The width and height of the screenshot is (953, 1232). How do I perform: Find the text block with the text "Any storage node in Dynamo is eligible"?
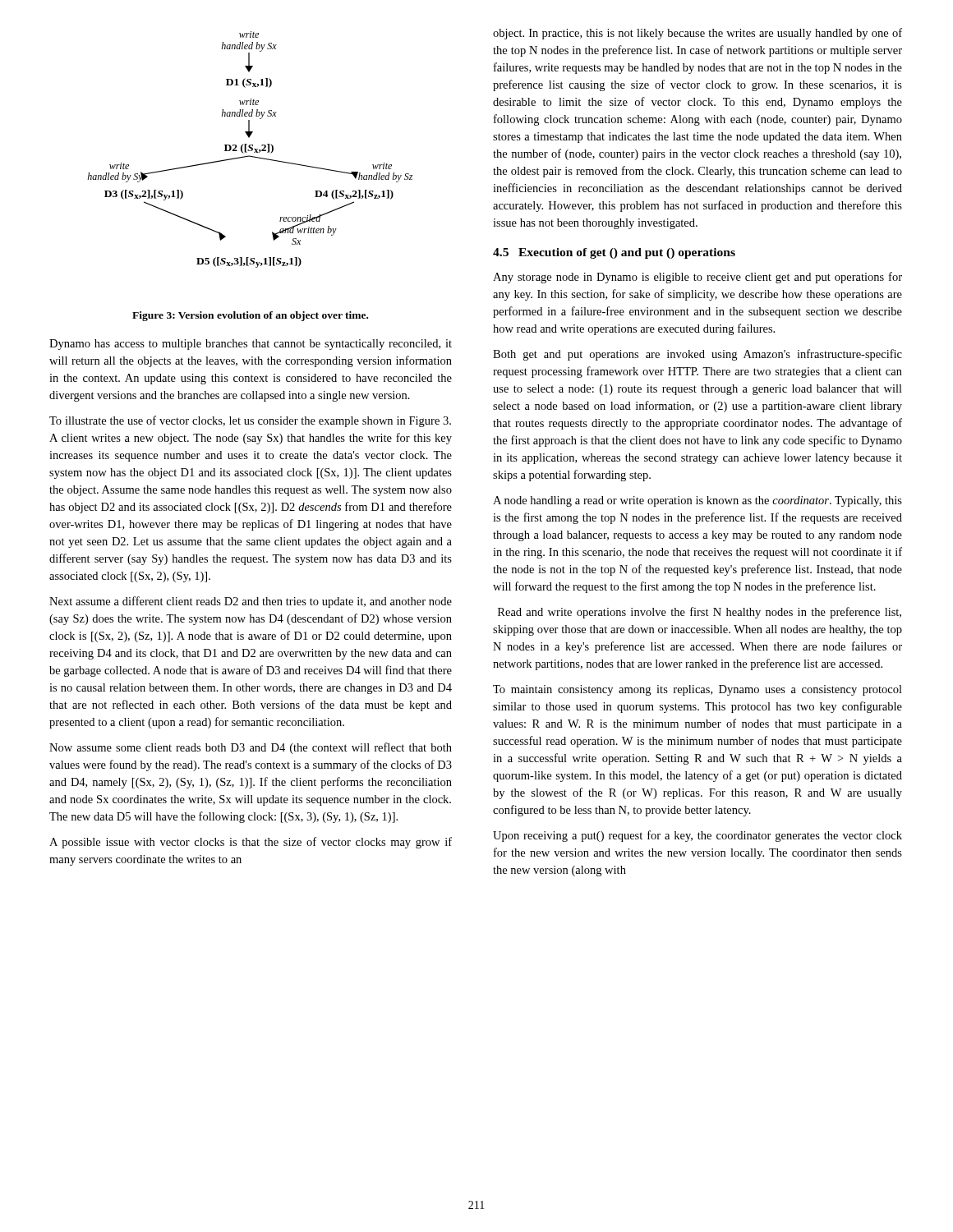coord(698,303)
